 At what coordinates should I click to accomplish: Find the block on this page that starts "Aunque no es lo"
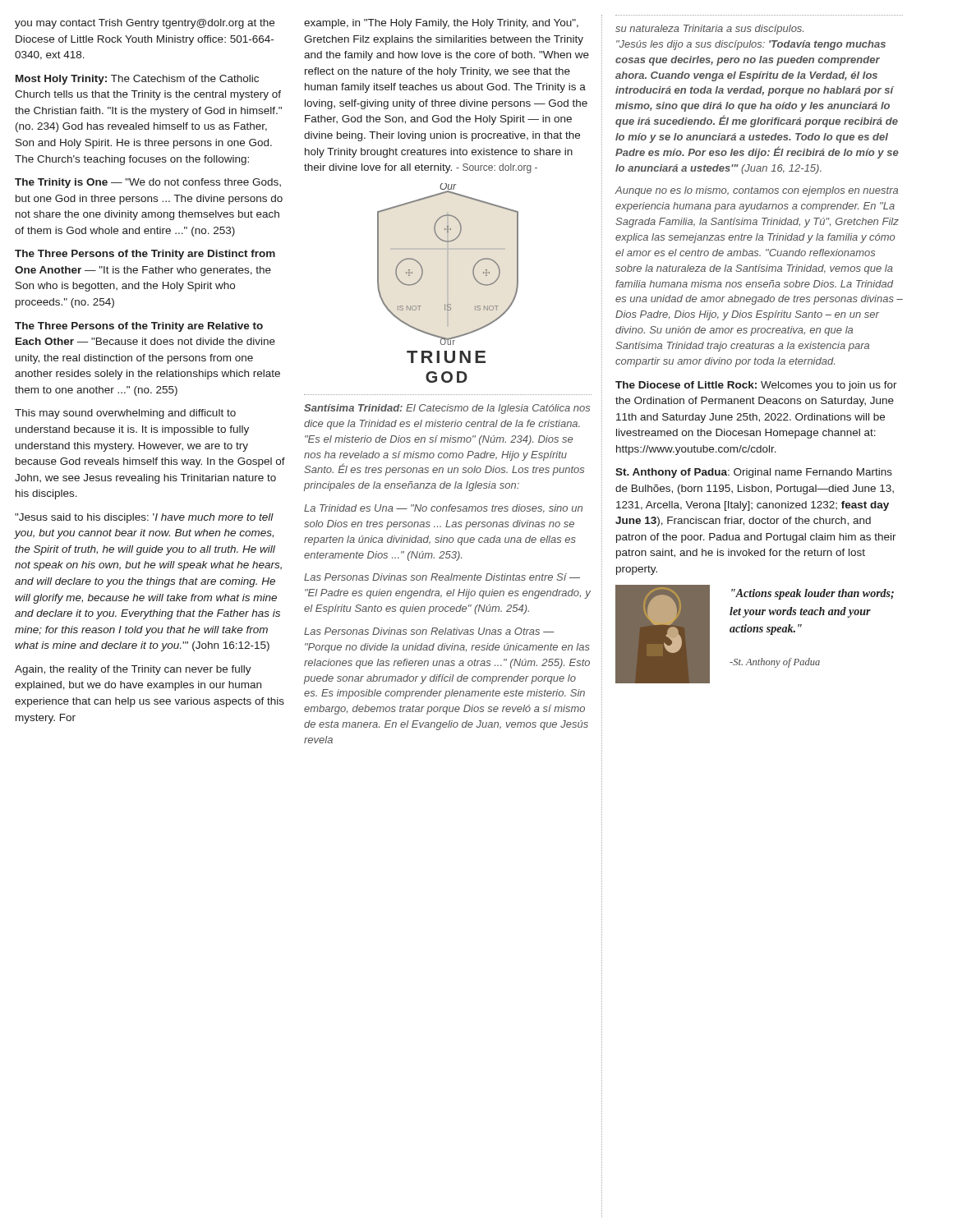click(x=759, y=276)
